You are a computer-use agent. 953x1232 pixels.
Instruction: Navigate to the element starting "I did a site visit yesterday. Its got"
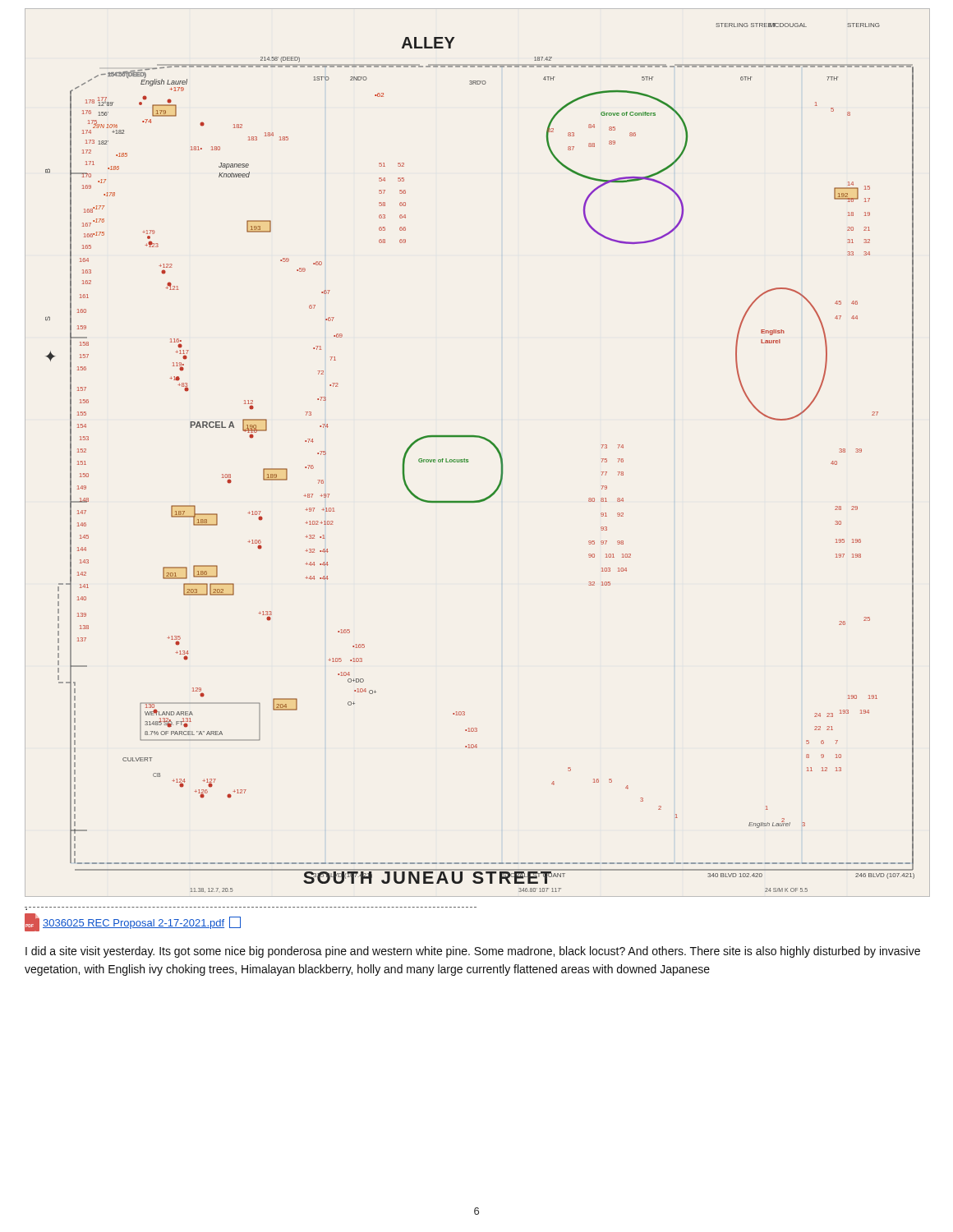pos(473,960)
